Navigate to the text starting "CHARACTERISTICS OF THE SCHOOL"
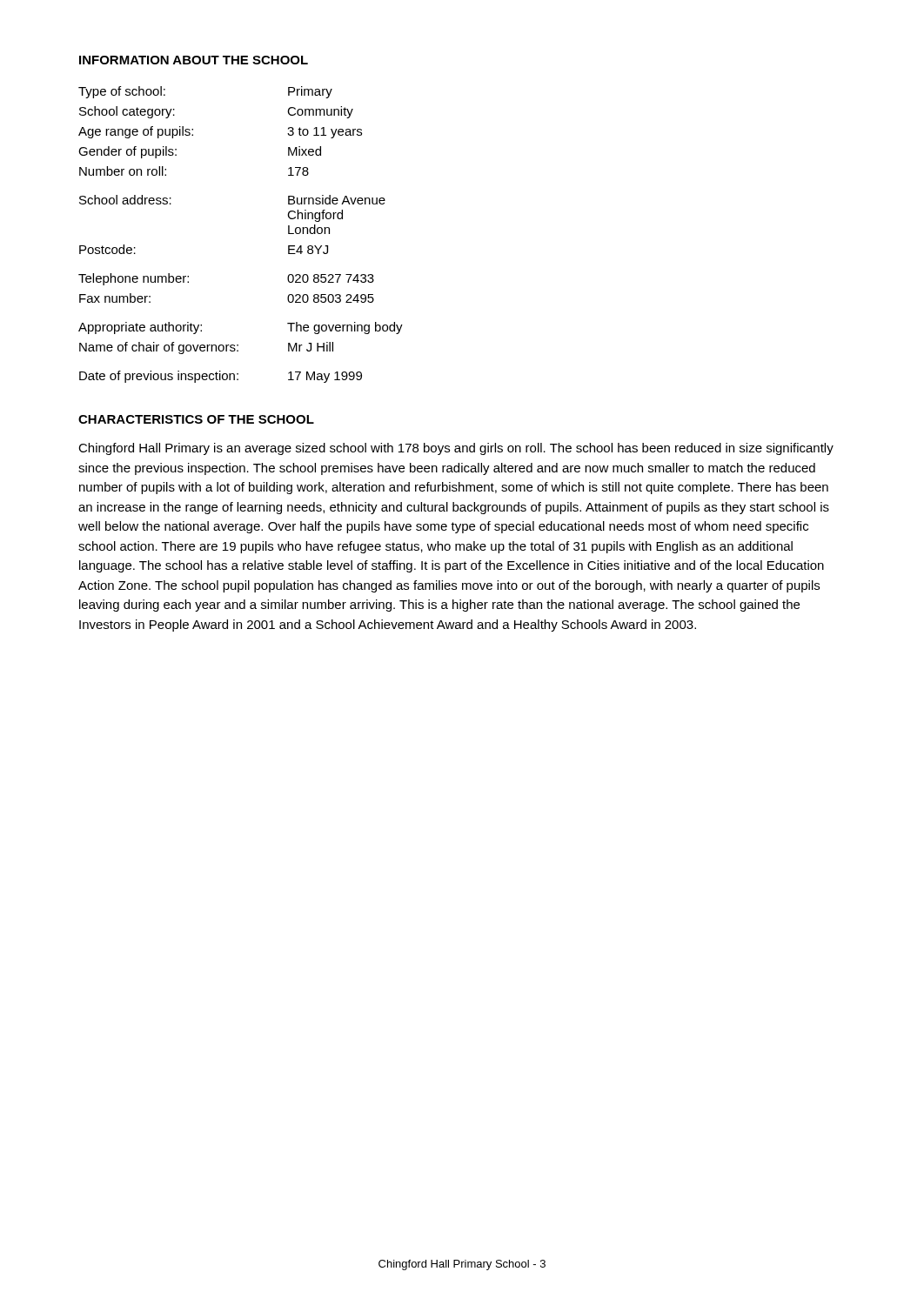 (x=196, y=419)
